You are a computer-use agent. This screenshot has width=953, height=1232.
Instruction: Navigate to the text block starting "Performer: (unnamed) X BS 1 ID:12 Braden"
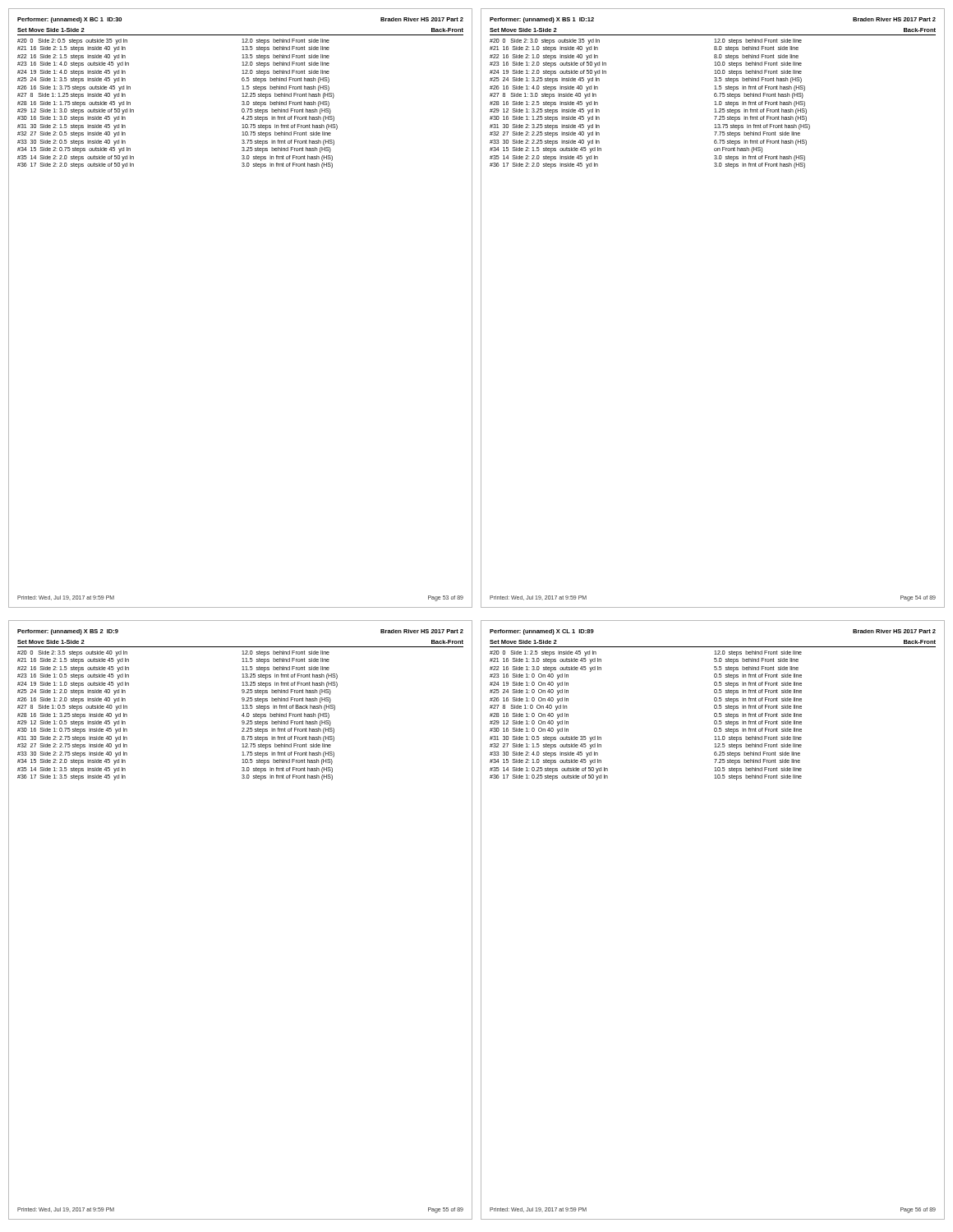[x=713, y=19]
